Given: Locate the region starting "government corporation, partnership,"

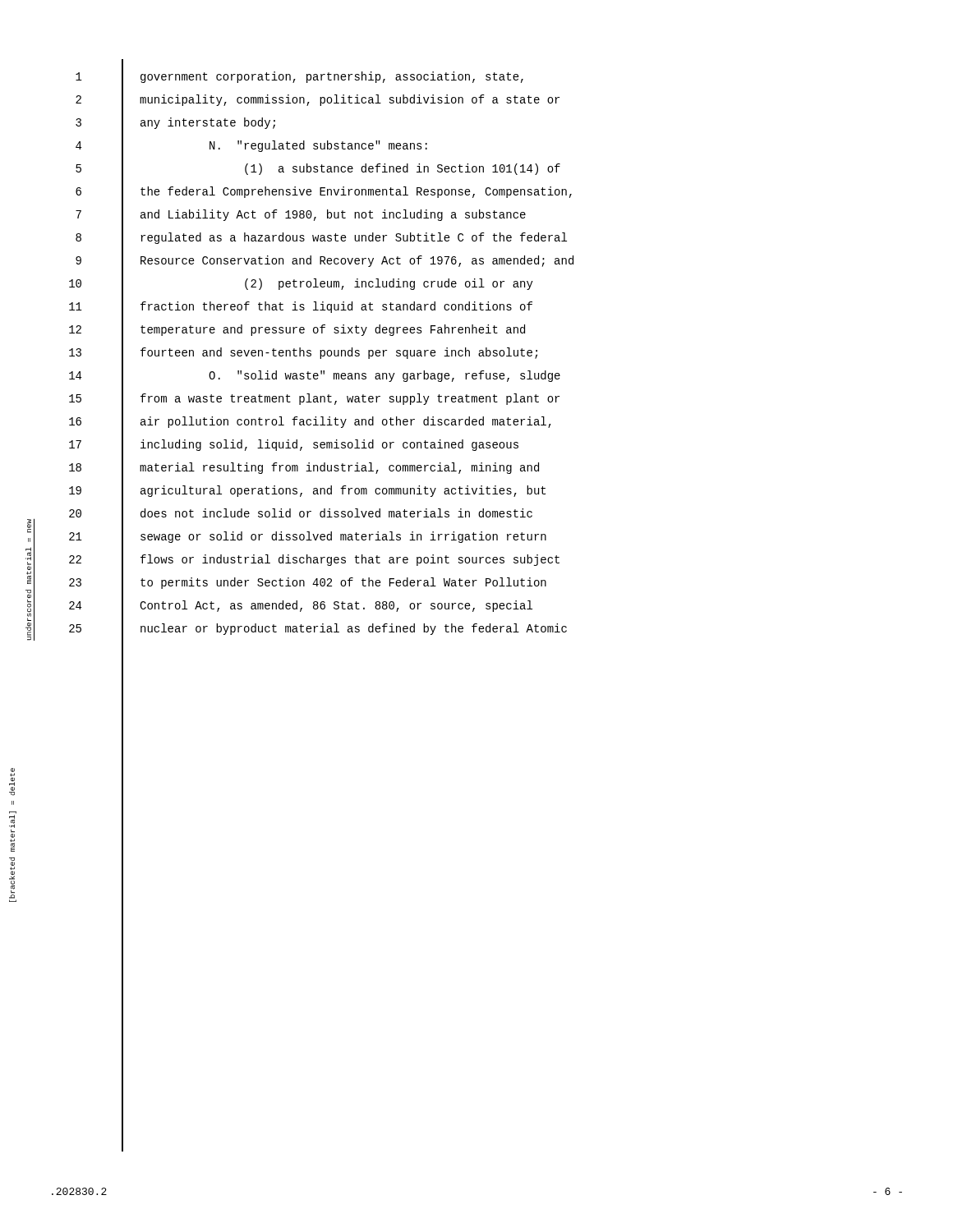Looking at the screenshot, I should tap(501, 77).
